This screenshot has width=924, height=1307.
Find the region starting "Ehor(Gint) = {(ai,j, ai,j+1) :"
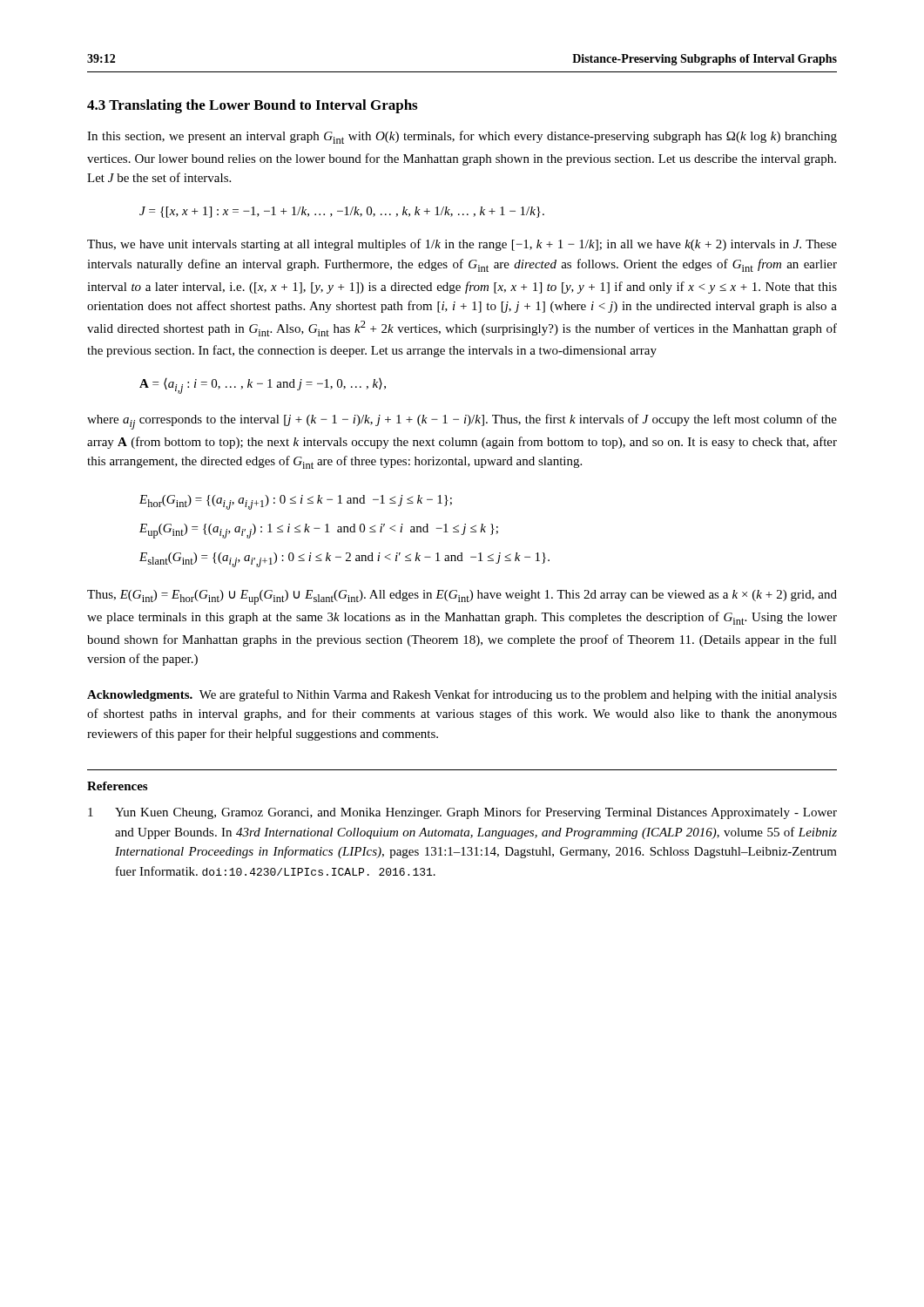click(x=488, y=529)
